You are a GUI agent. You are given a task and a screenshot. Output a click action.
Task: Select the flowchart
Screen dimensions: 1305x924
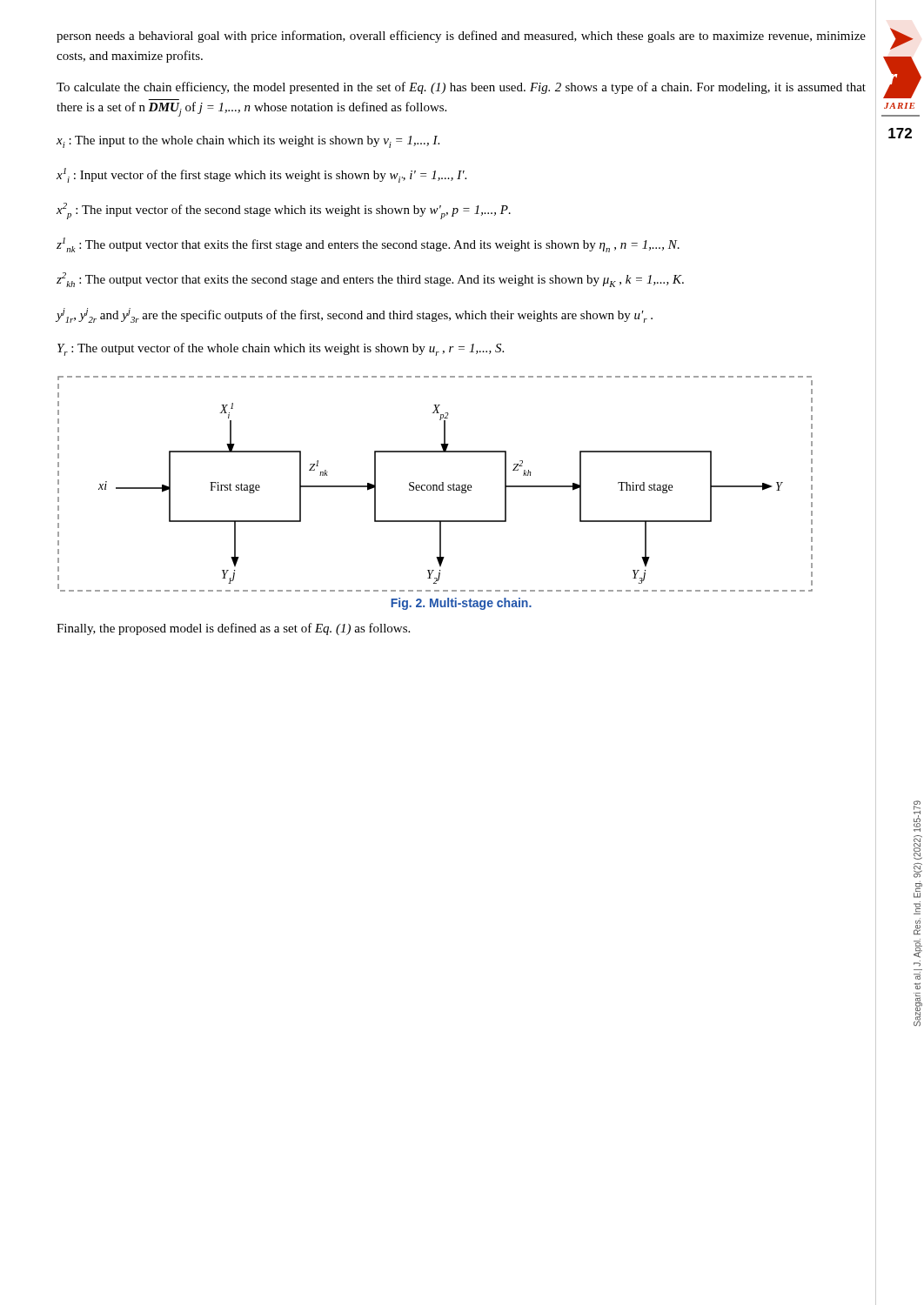coord(461,484)
